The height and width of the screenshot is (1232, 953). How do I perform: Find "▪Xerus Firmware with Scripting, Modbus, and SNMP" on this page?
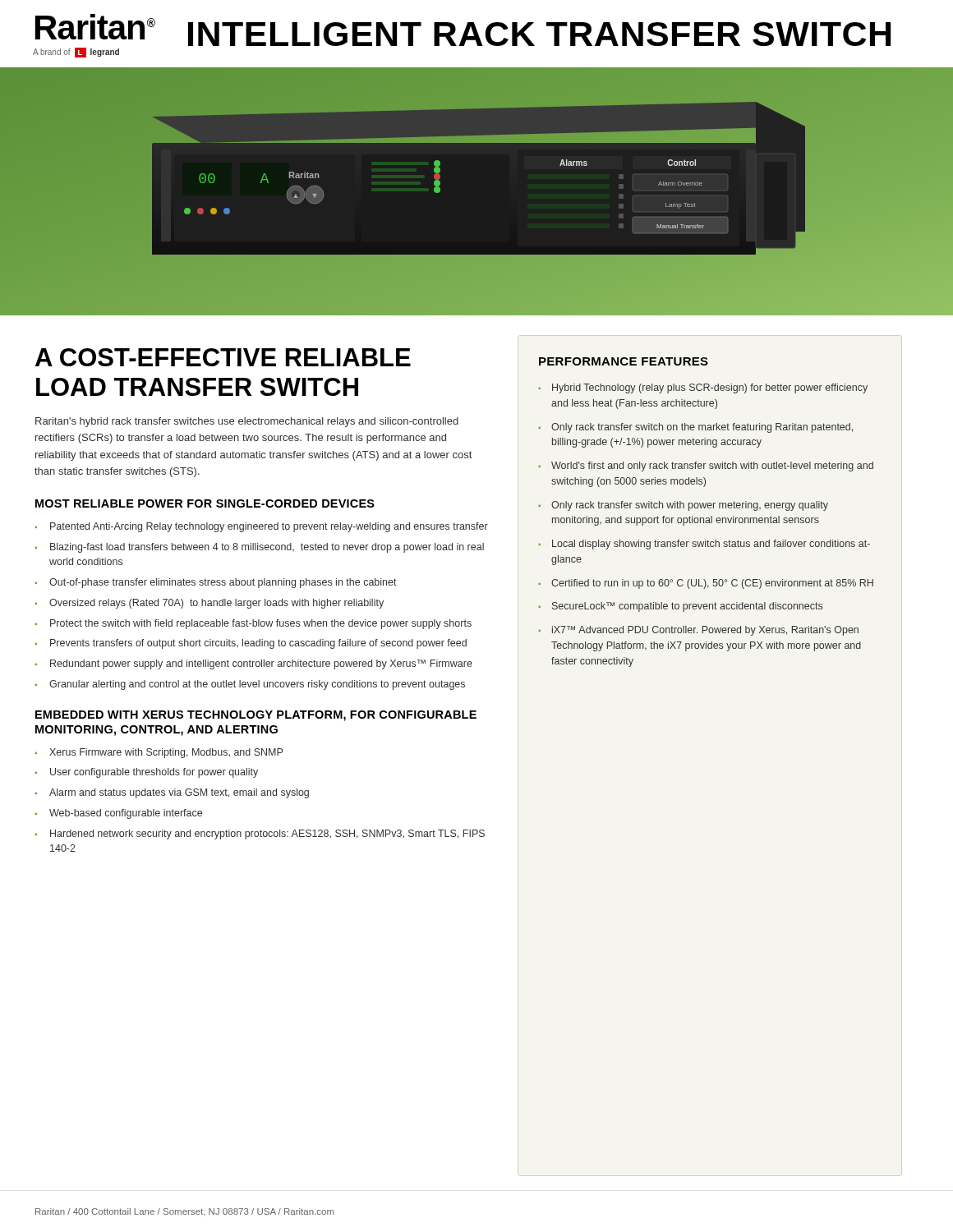[x=262, y=752]
